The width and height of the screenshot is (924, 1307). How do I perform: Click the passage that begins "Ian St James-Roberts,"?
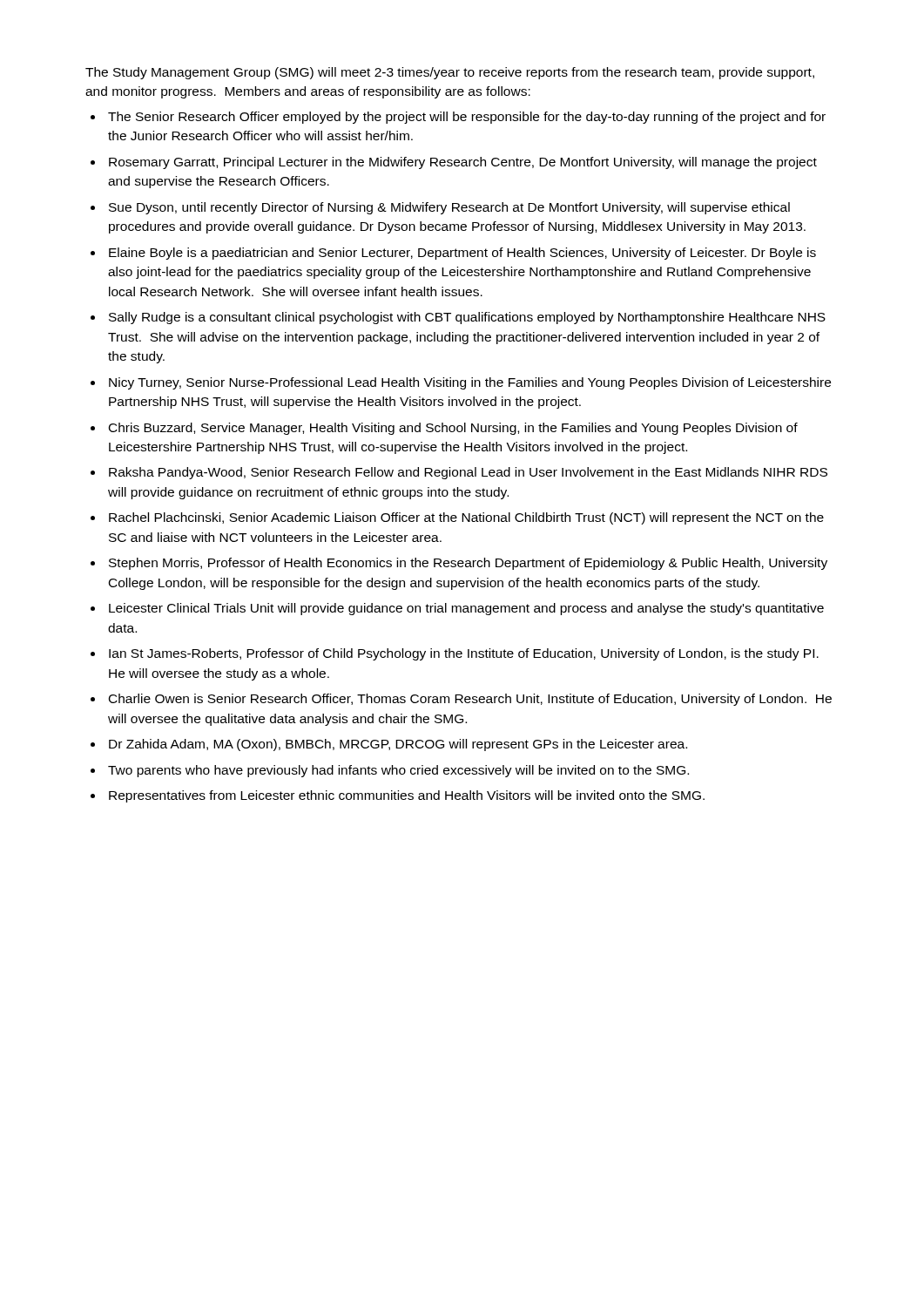coord(464,663)
